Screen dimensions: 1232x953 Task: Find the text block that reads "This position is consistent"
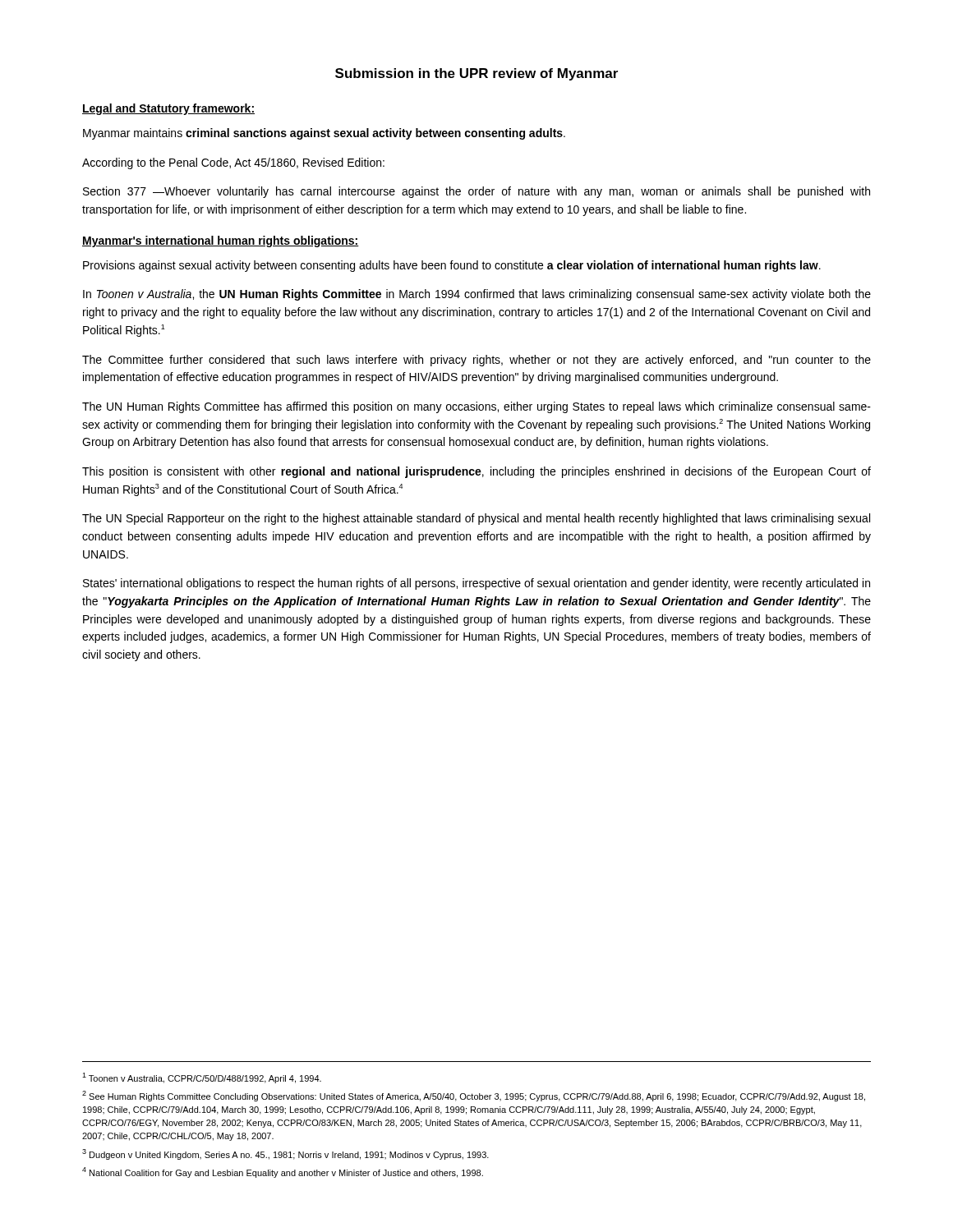[476, 480]
